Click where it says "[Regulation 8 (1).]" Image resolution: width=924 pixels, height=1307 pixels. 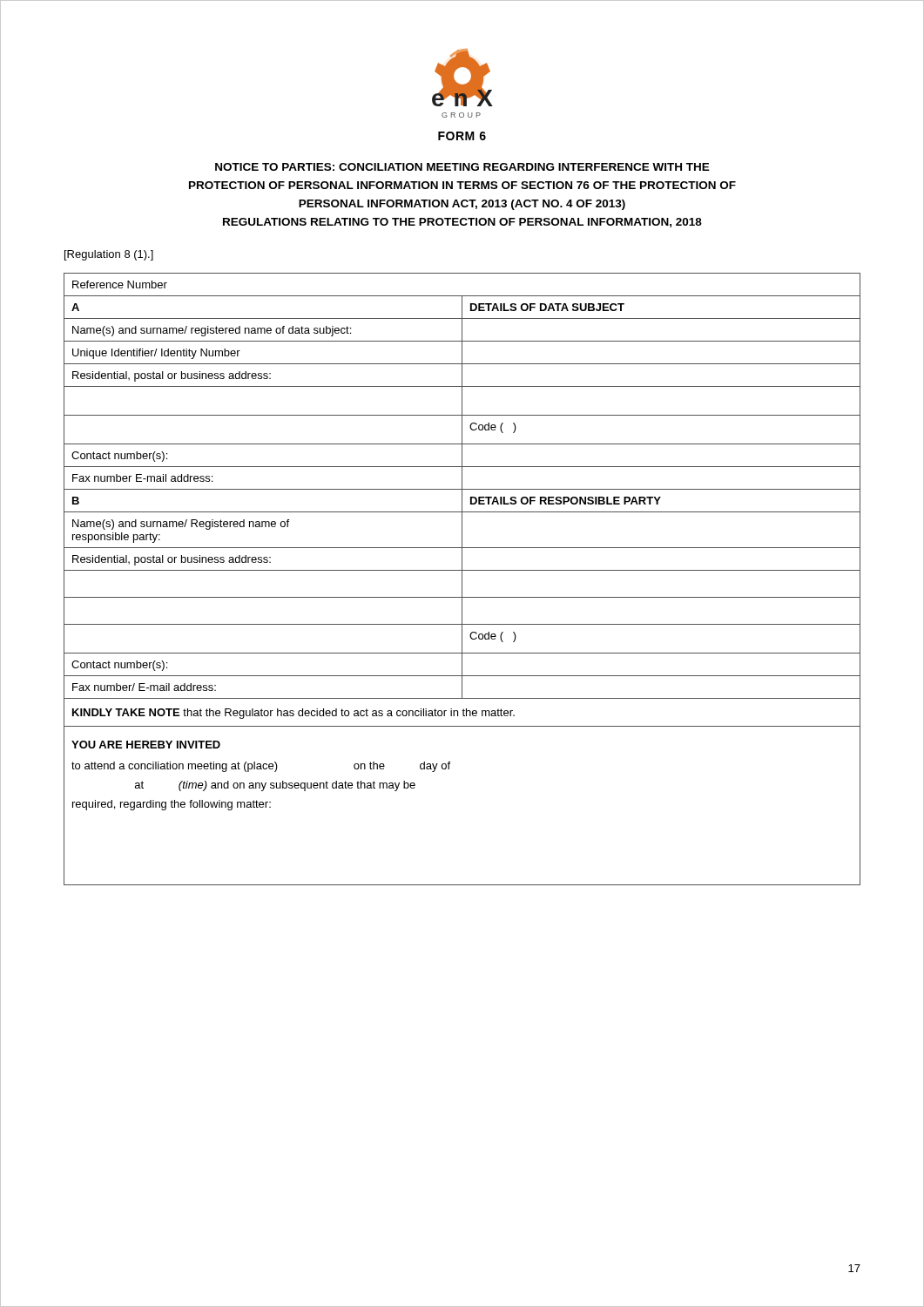point(109,254)
